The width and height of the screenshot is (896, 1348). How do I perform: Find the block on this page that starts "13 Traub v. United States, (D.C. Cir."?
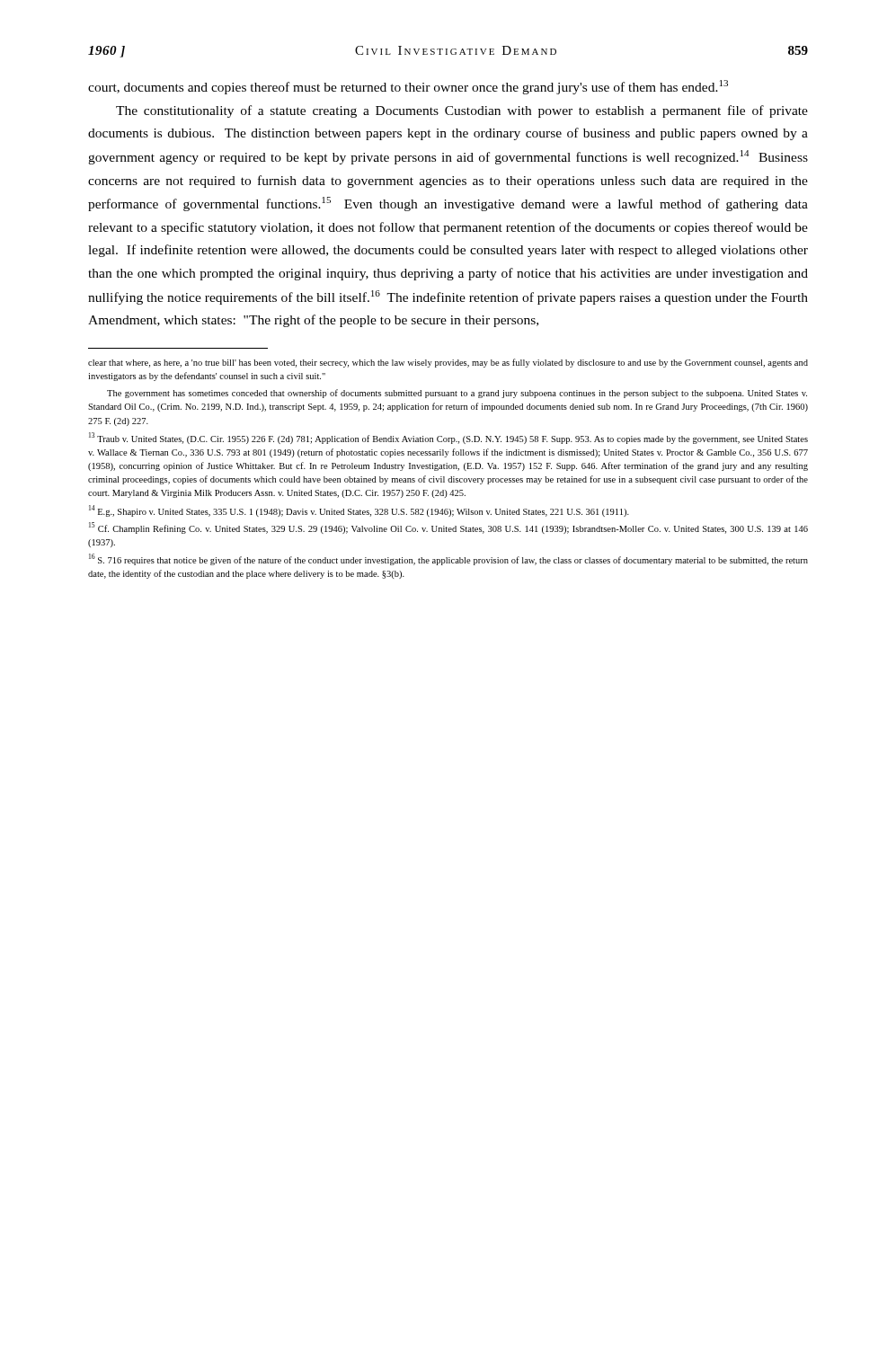pos(448,466)
